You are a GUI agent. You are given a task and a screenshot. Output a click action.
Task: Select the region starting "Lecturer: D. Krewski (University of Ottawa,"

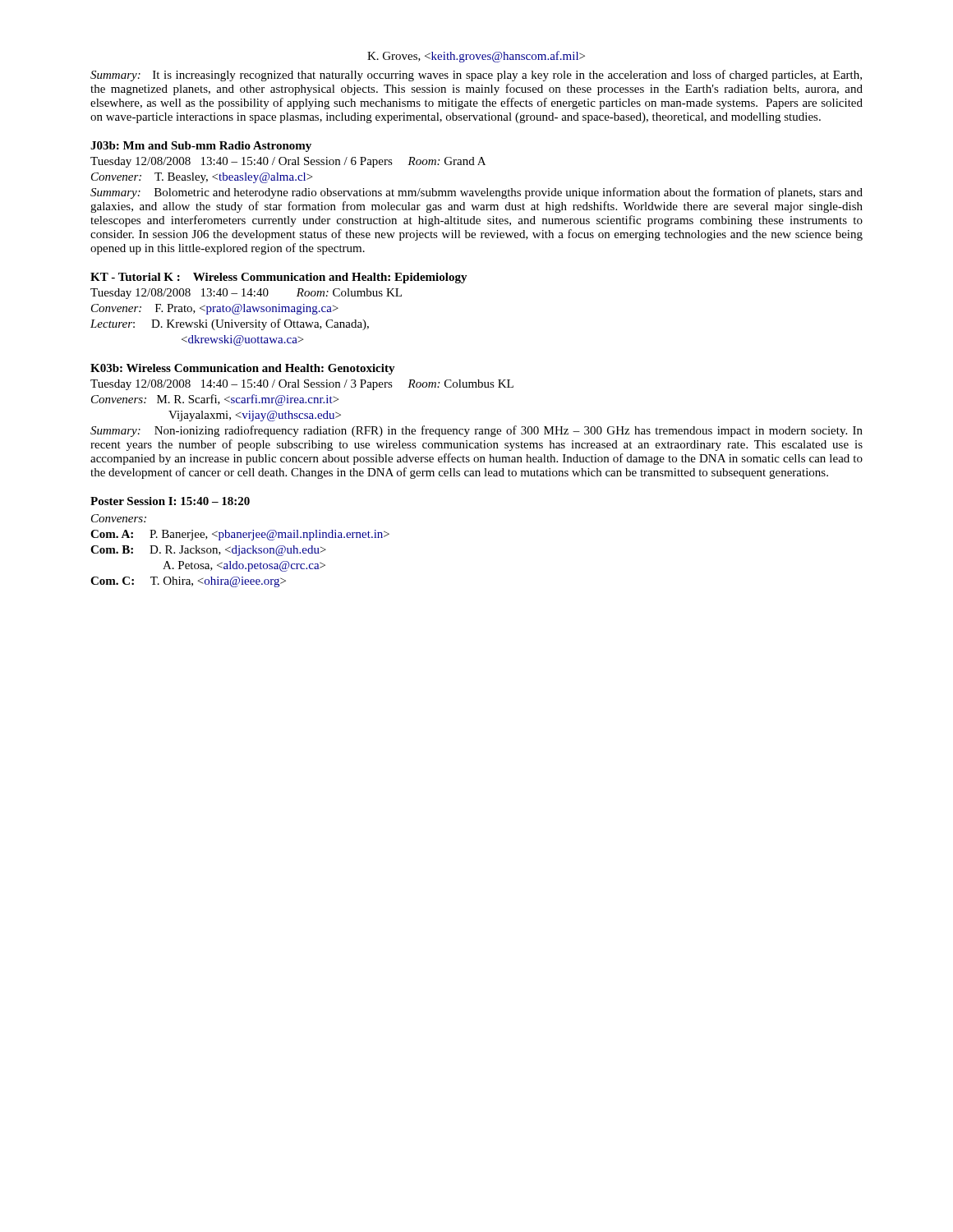click(230, 324)
